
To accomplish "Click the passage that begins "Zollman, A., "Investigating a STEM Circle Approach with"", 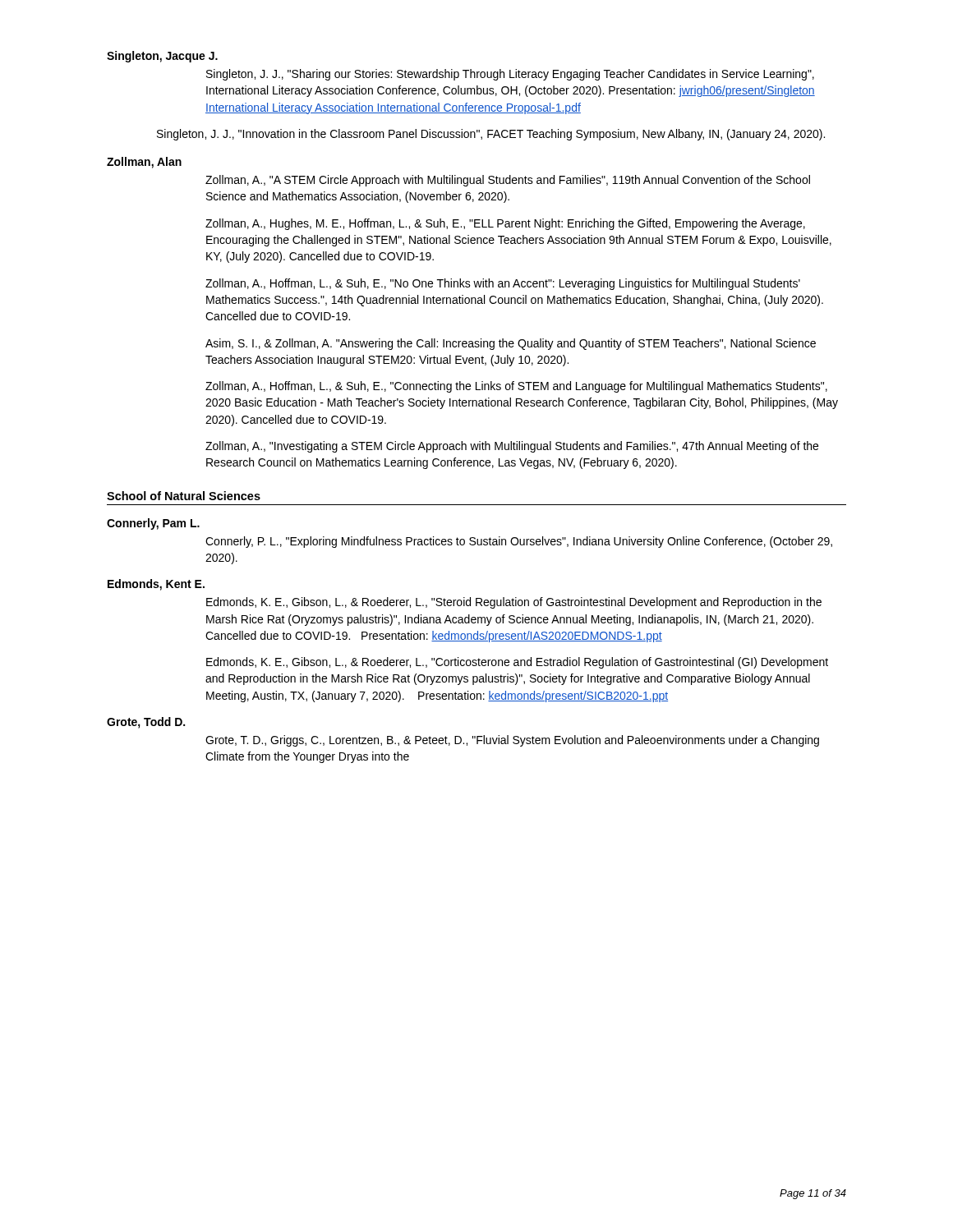I will coord(512,454).
